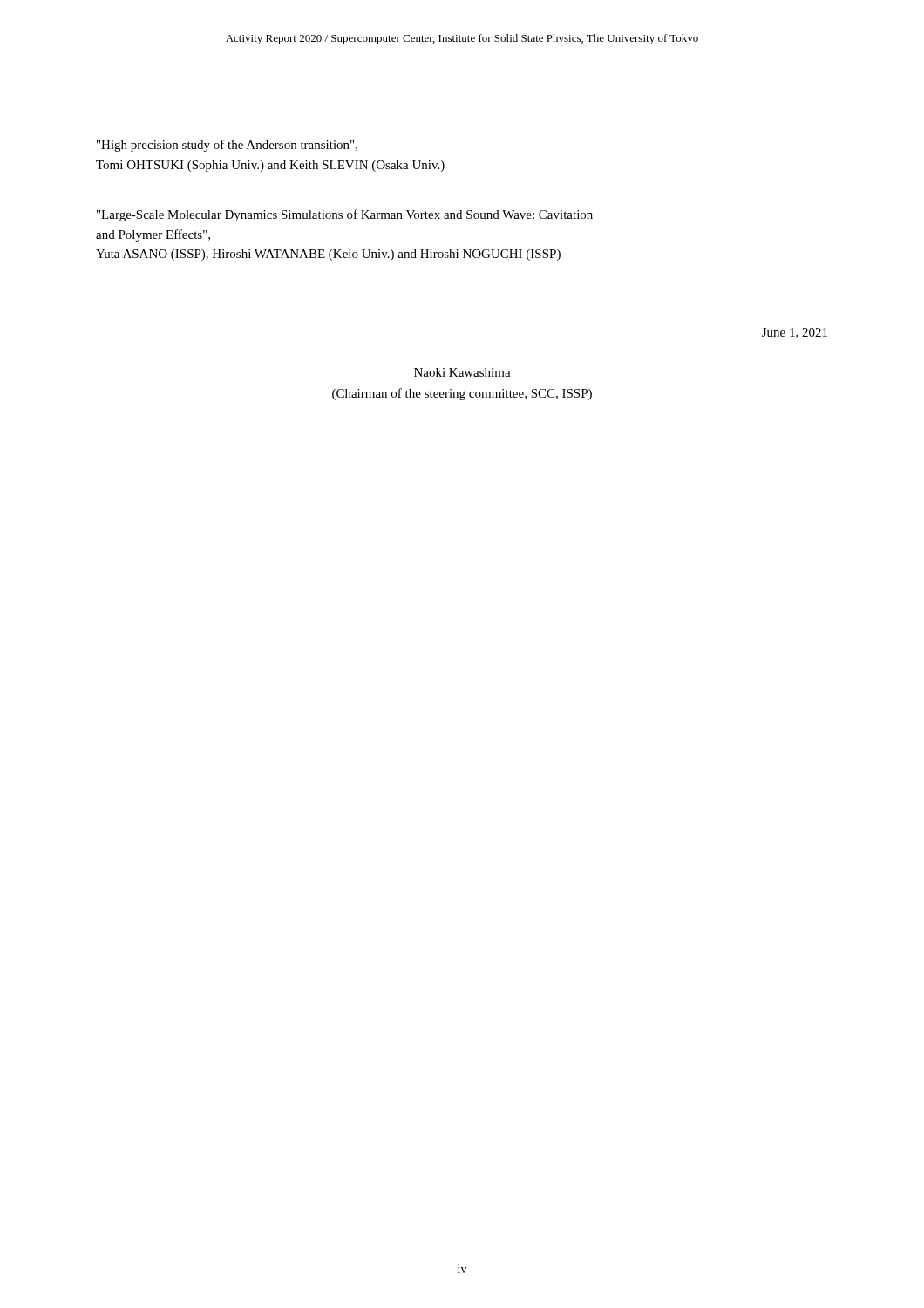Screen dimensions: 1308x924
Task: Locate the text block that reads "Naoki Kawashima (Chairman"
Action: pyautogui.click(x=462, y=383)
